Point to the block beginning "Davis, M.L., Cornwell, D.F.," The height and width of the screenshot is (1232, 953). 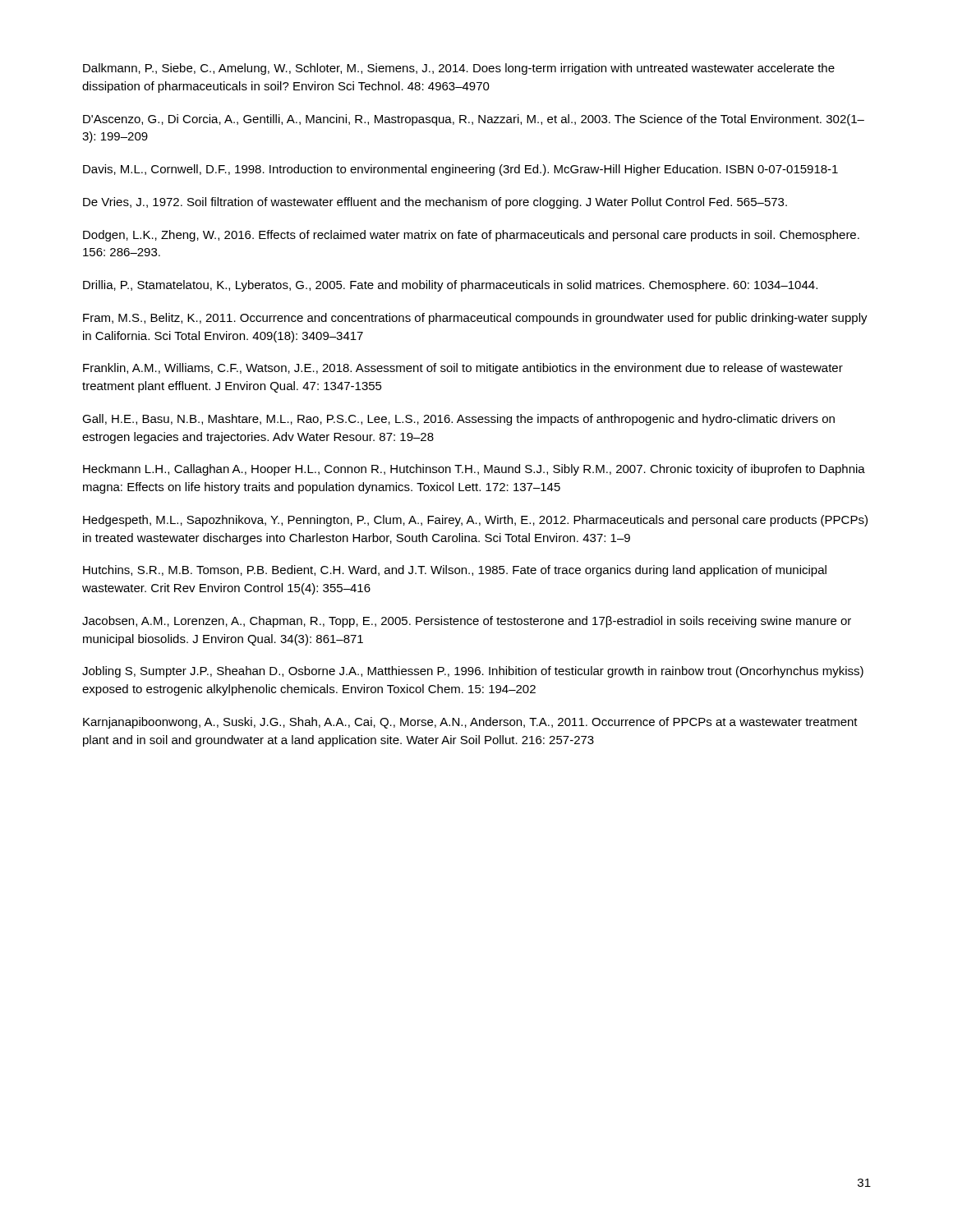tap(460, 169)
